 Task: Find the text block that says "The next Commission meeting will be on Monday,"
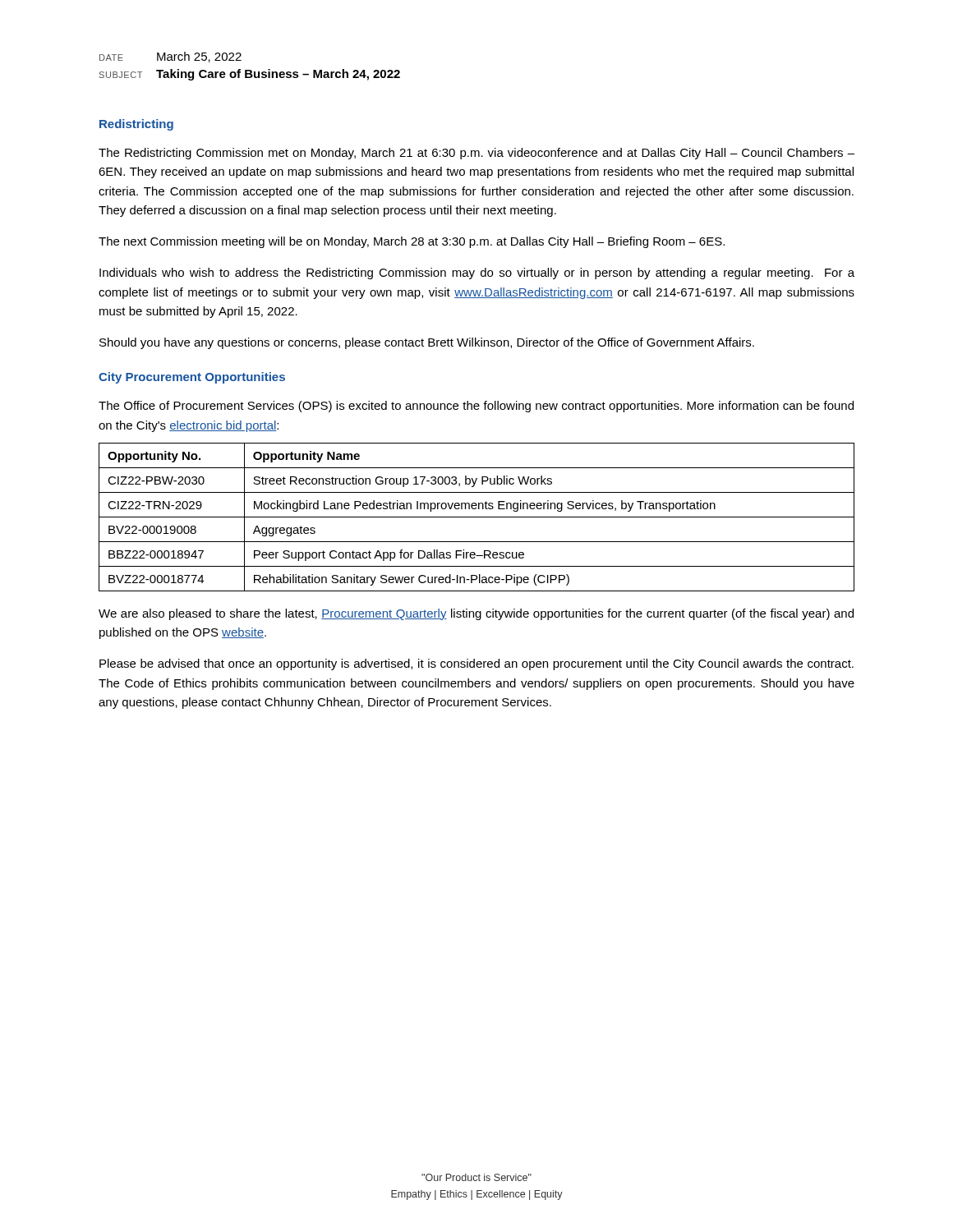coord(476,241)
